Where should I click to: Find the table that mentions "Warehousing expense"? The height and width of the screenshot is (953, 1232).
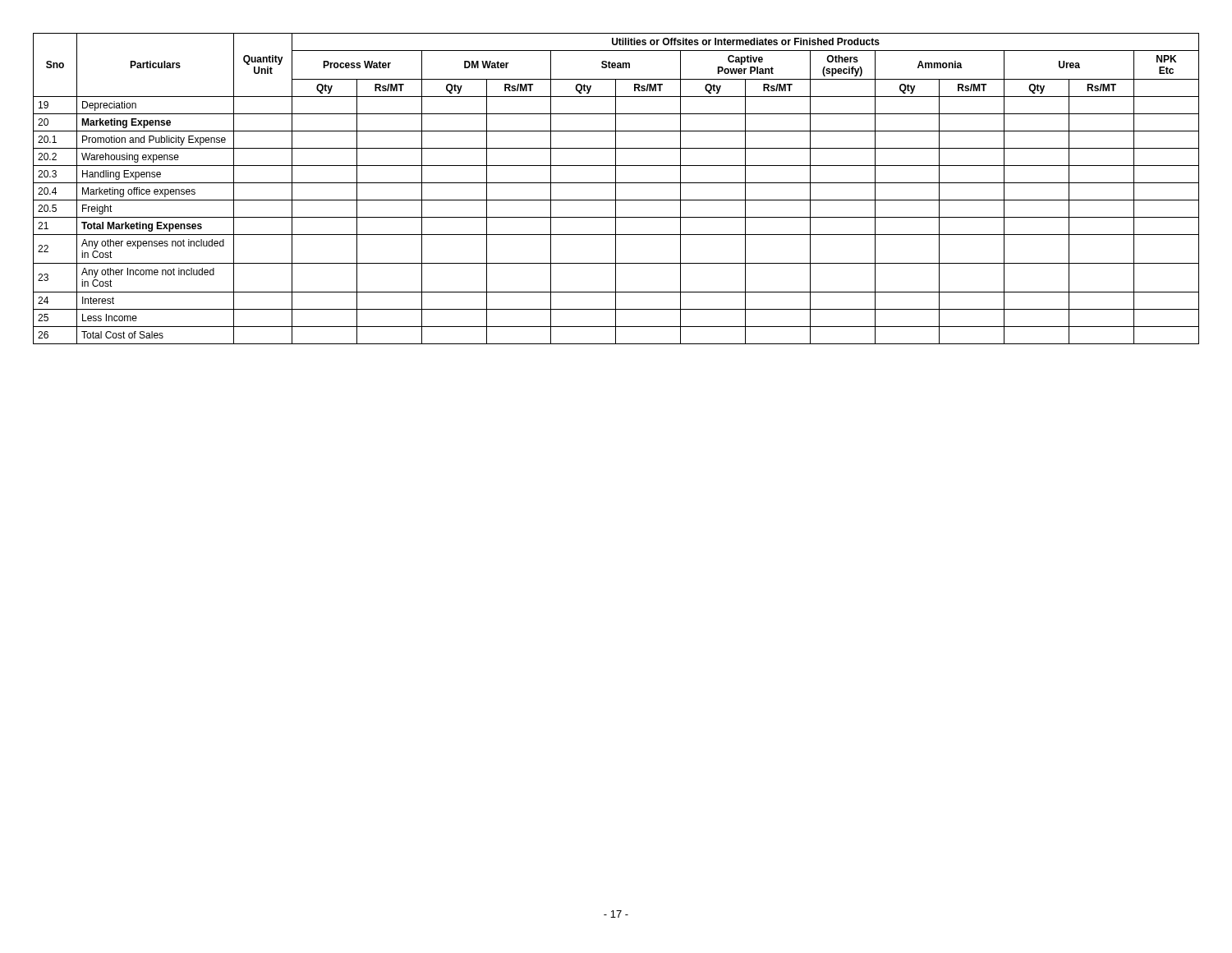click(616, 189)
